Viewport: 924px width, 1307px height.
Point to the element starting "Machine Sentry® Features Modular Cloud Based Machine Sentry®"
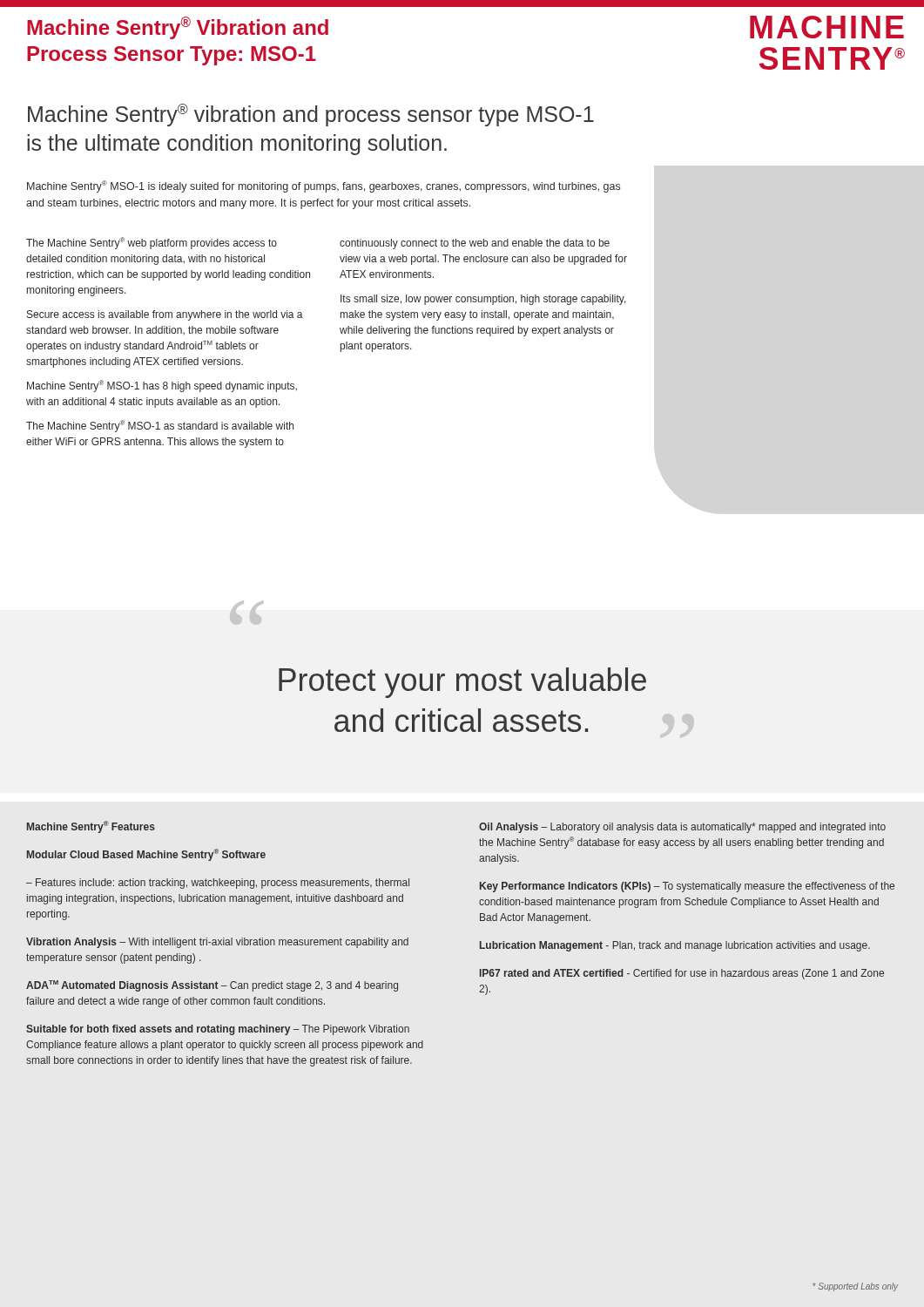(226, 944)
